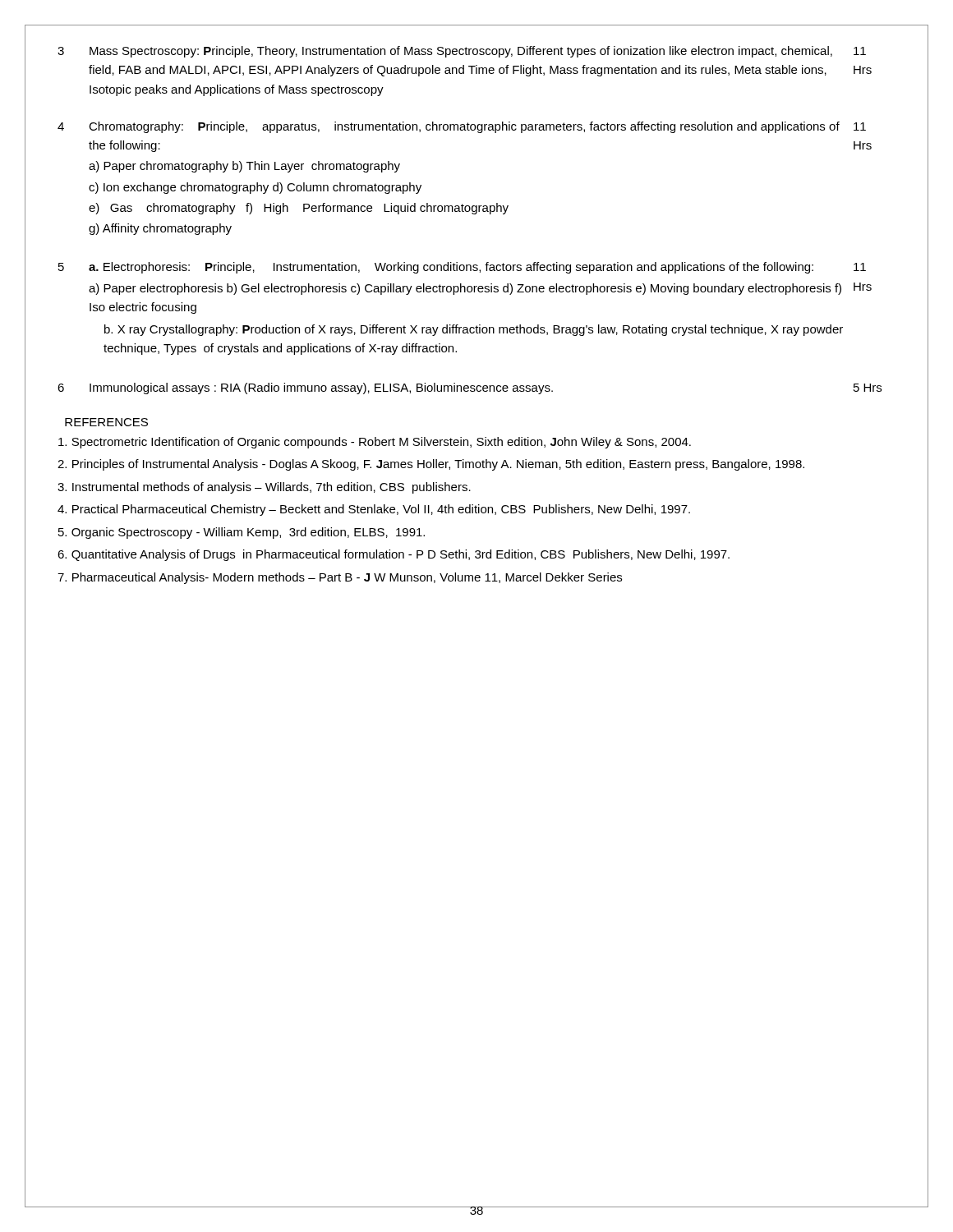Viewport: 953px width, 1232px height.
Task: Locate the block of text that opens with "Principles of Instrumental Analysis"
Action: click(x=431, y=464)
